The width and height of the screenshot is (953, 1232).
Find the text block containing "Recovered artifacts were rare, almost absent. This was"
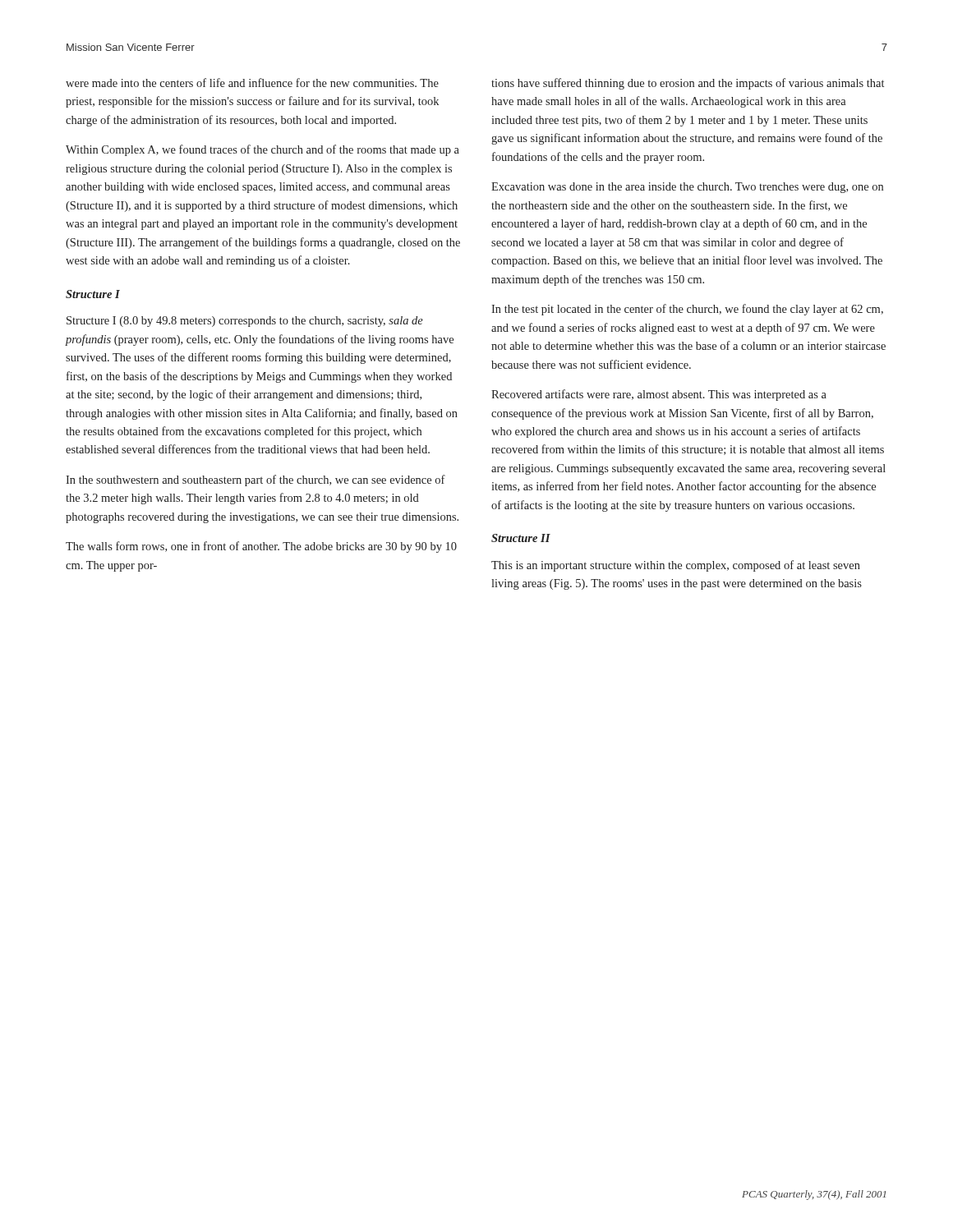[x=689, y=450]
